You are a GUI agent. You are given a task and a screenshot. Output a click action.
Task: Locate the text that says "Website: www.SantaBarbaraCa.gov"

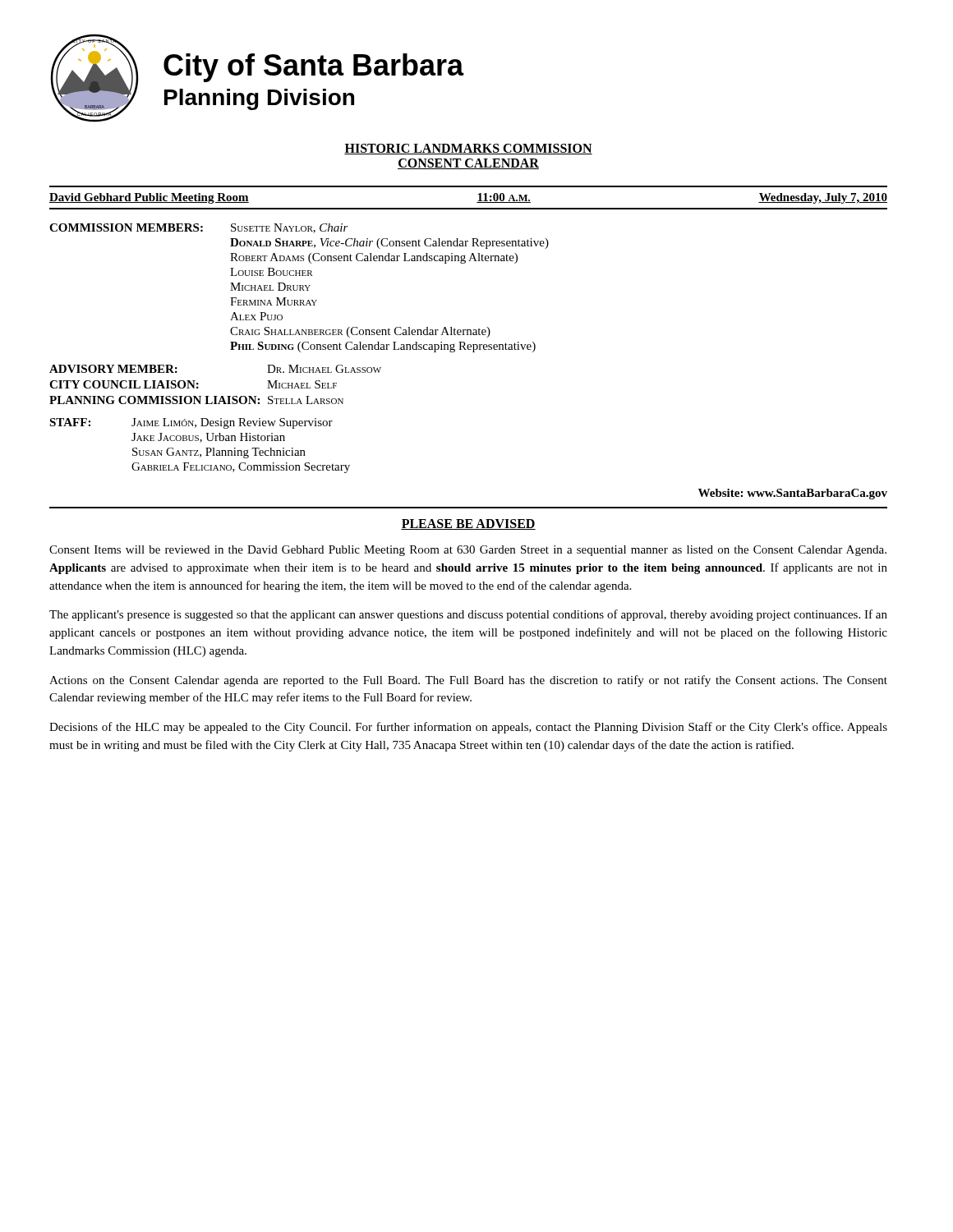pos(793,493)
